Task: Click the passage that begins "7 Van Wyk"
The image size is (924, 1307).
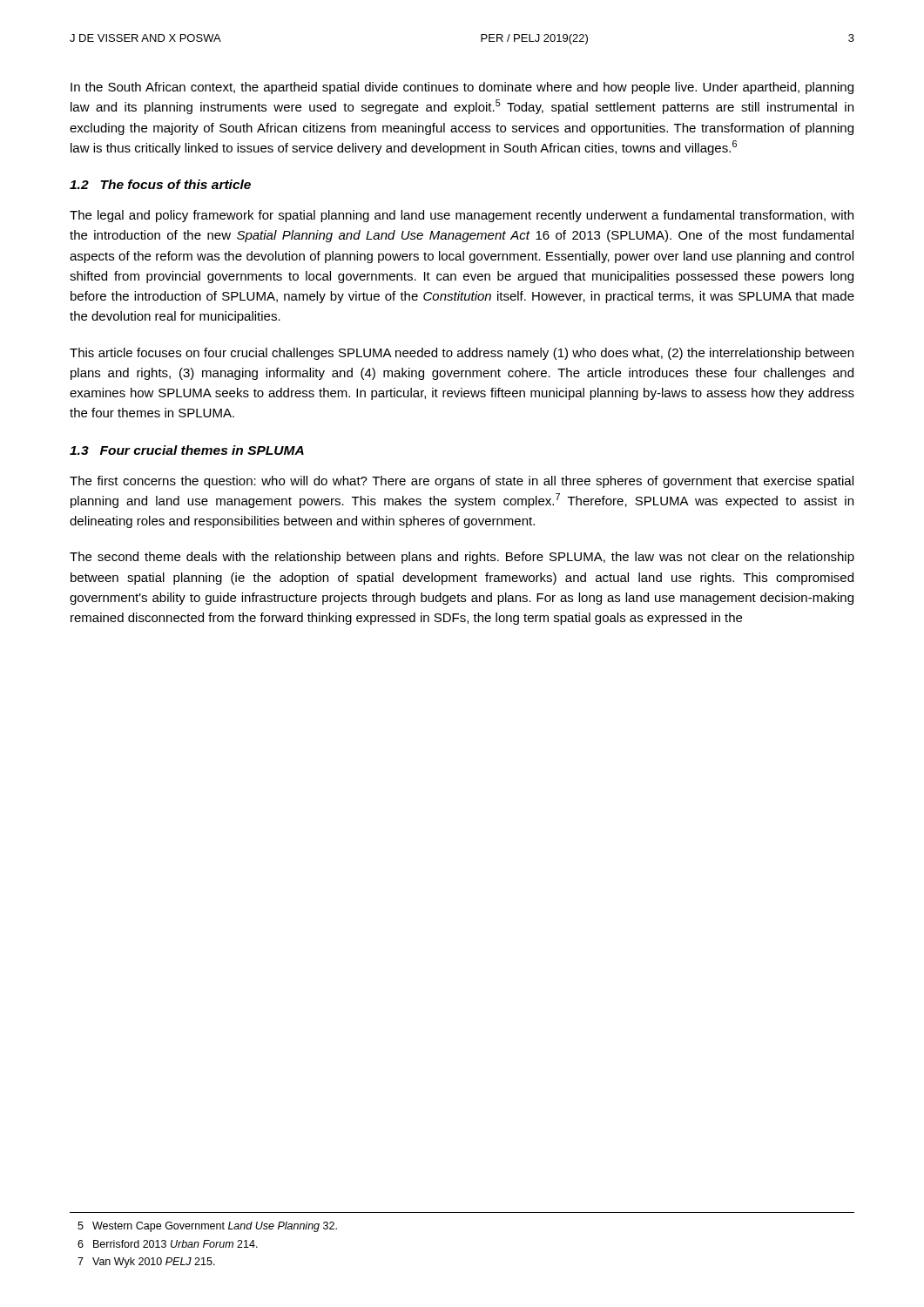Action: click(x=143, y=1262)
